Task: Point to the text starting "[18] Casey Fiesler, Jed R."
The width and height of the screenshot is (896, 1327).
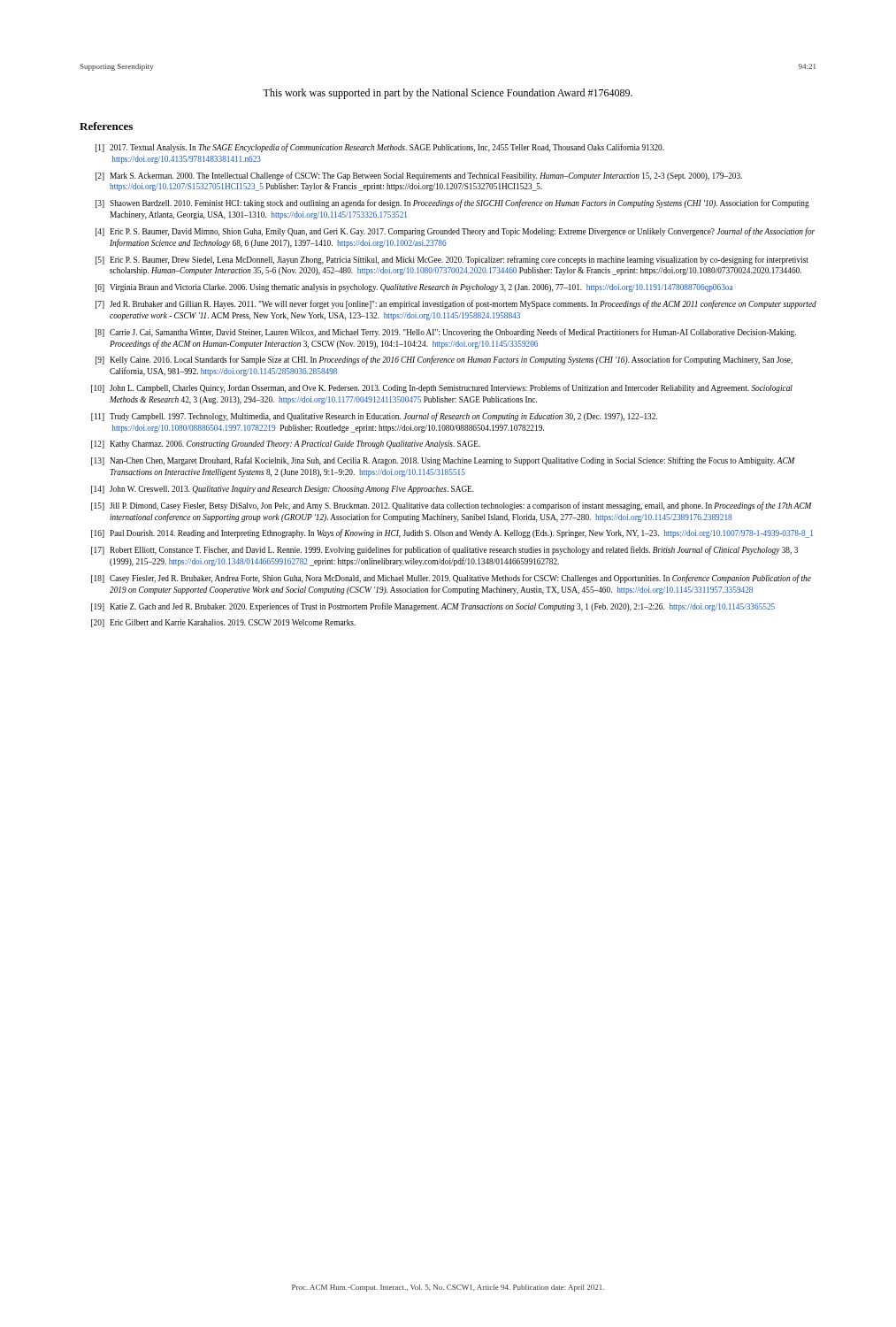Action: coord(448,584)
